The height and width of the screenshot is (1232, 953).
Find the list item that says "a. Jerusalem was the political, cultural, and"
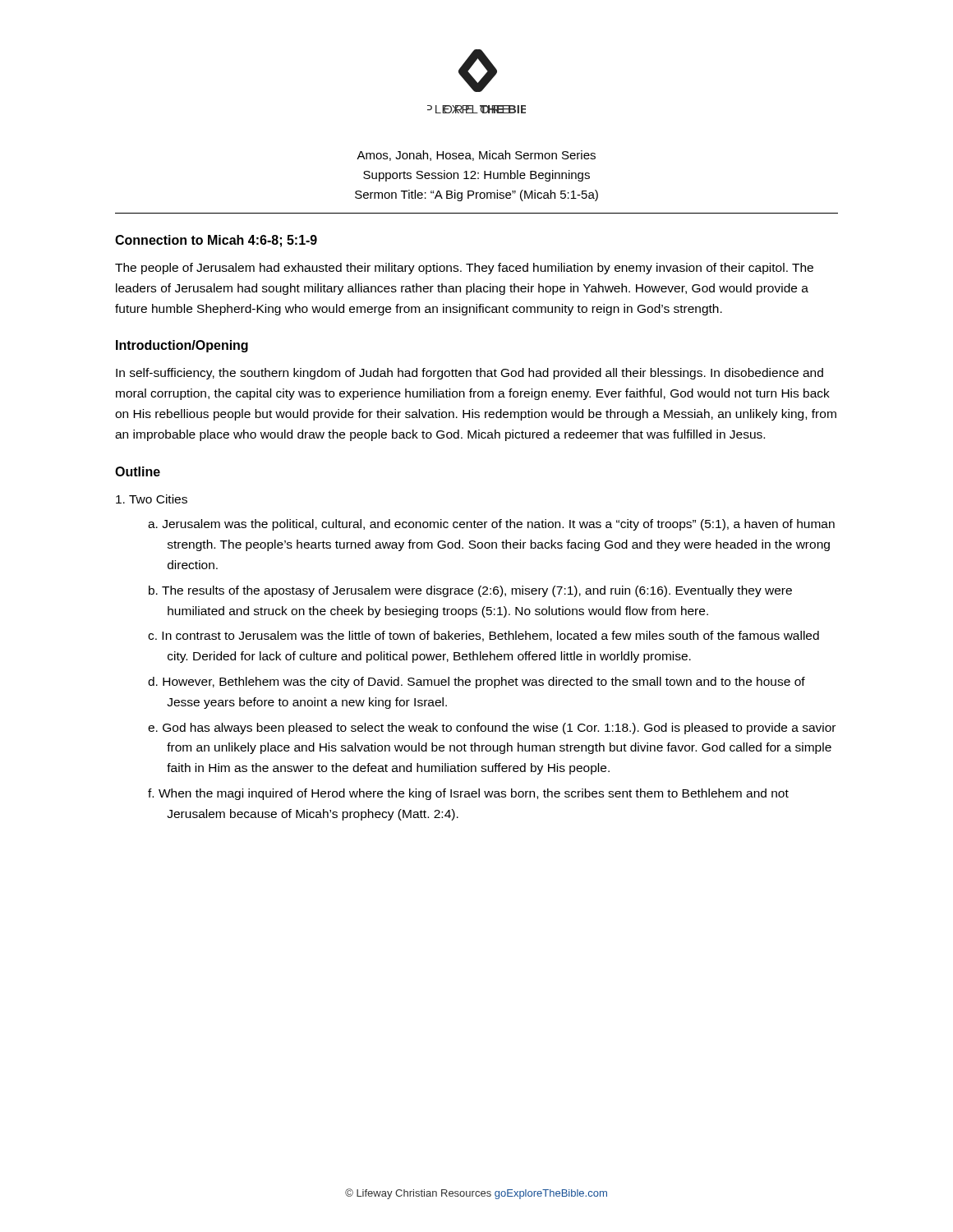click(493, 545)
